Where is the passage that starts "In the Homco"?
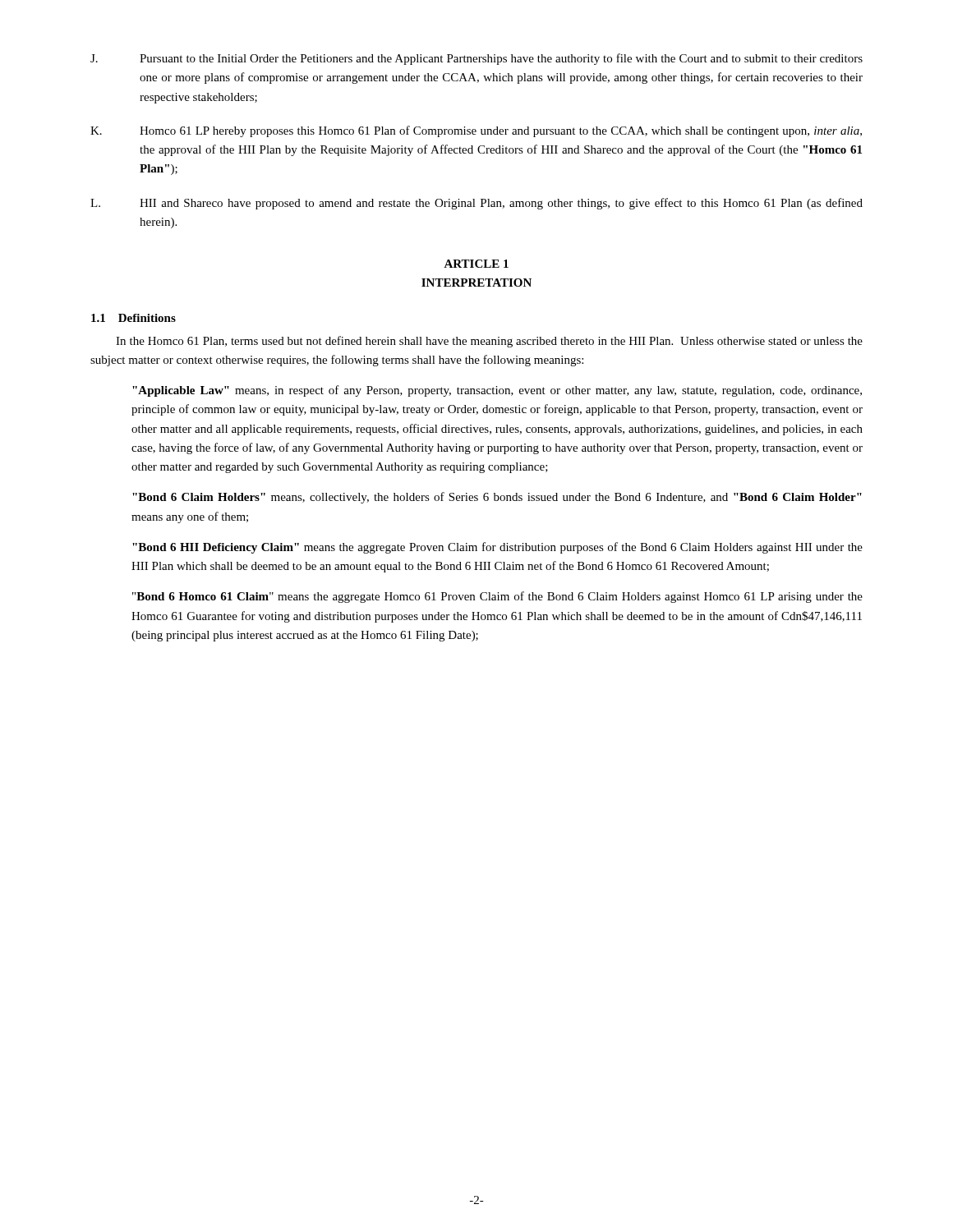The height and width of the screenshot is (1232, 953). click(x=476, y=350)
